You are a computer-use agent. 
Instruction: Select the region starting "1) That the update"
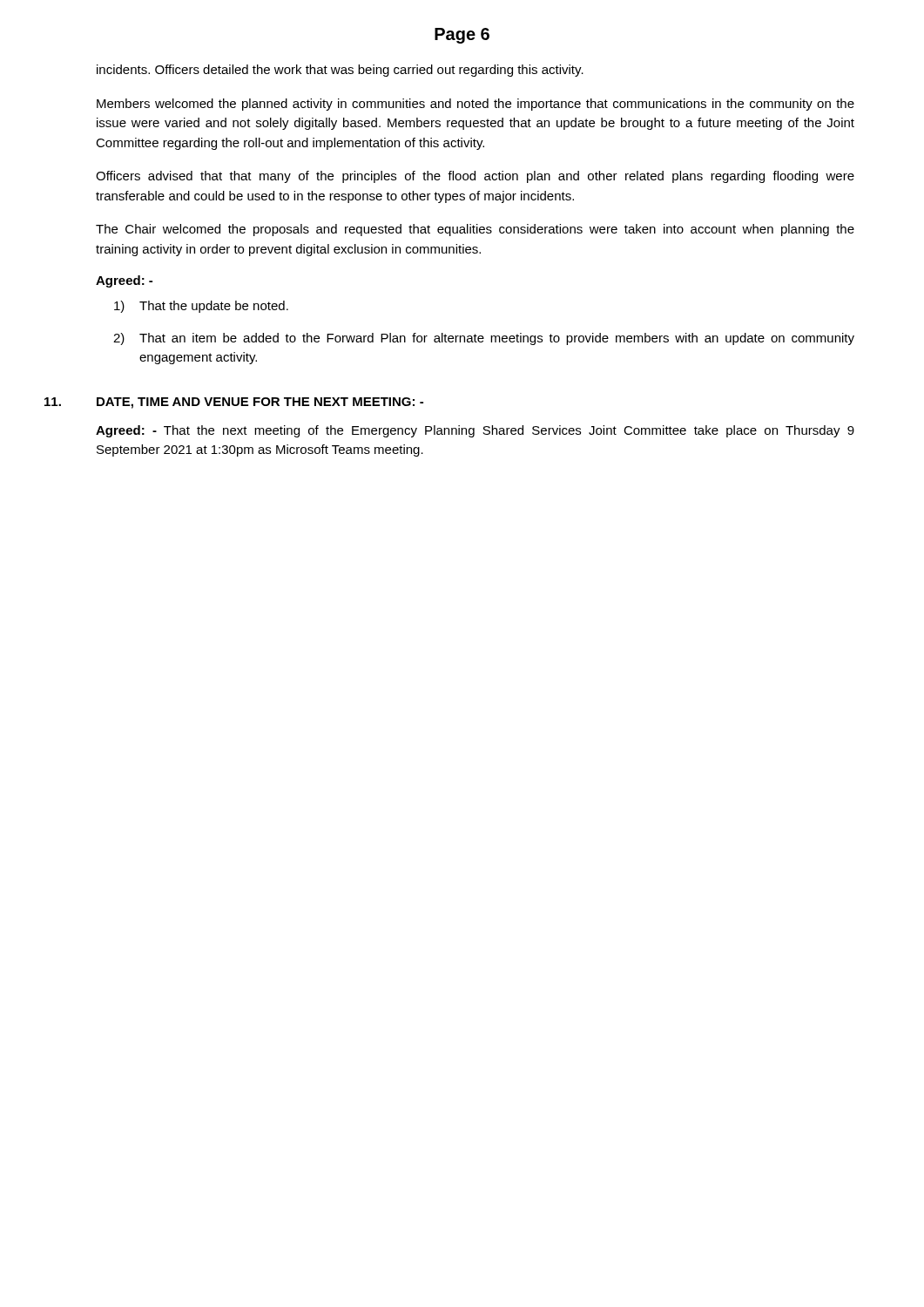(x=201, y=307)
